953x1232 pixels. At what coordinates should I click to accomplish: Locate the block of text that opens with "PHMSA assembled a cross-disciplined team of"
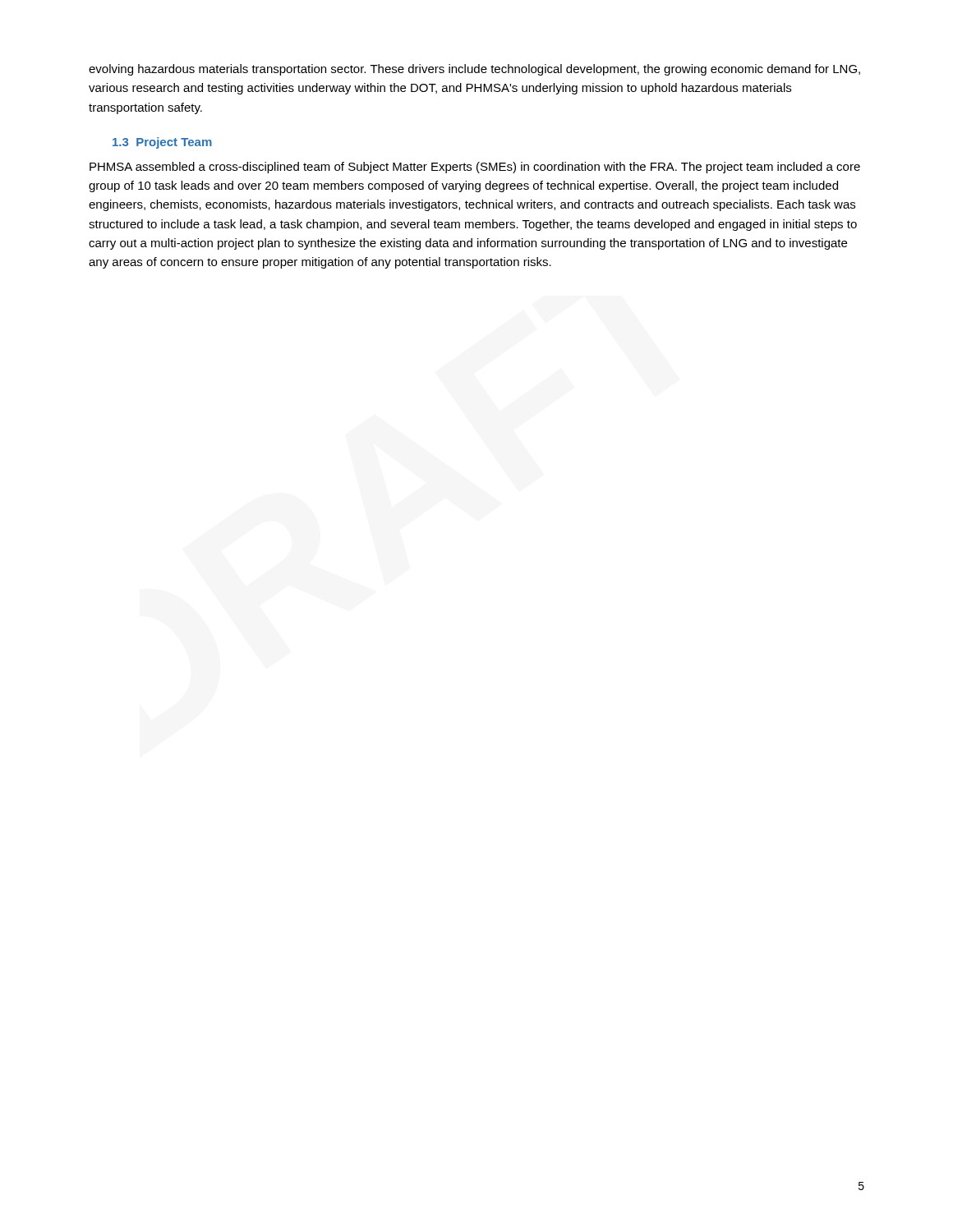(475, 214)
